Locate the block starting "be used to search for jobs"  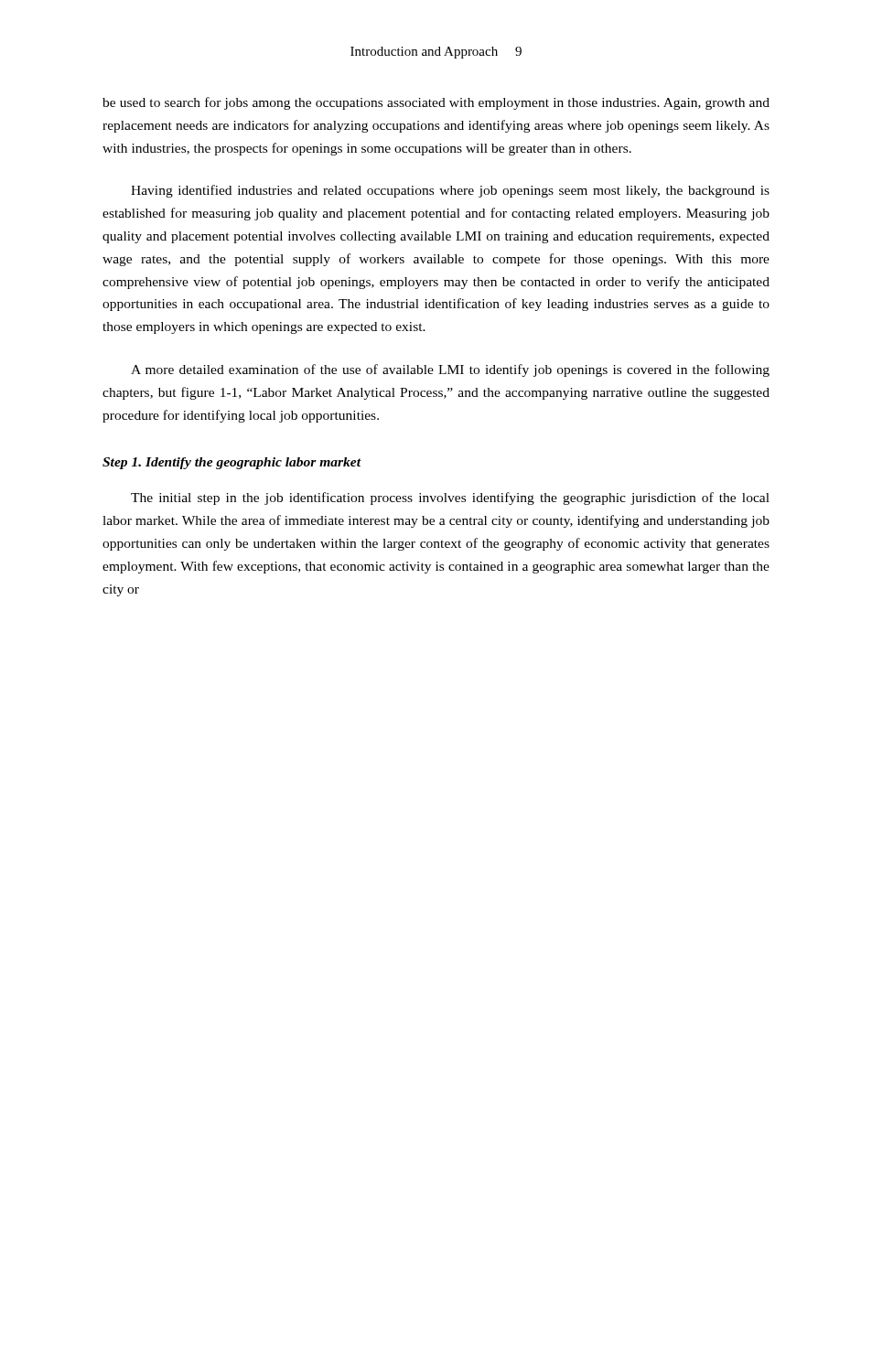436,125
